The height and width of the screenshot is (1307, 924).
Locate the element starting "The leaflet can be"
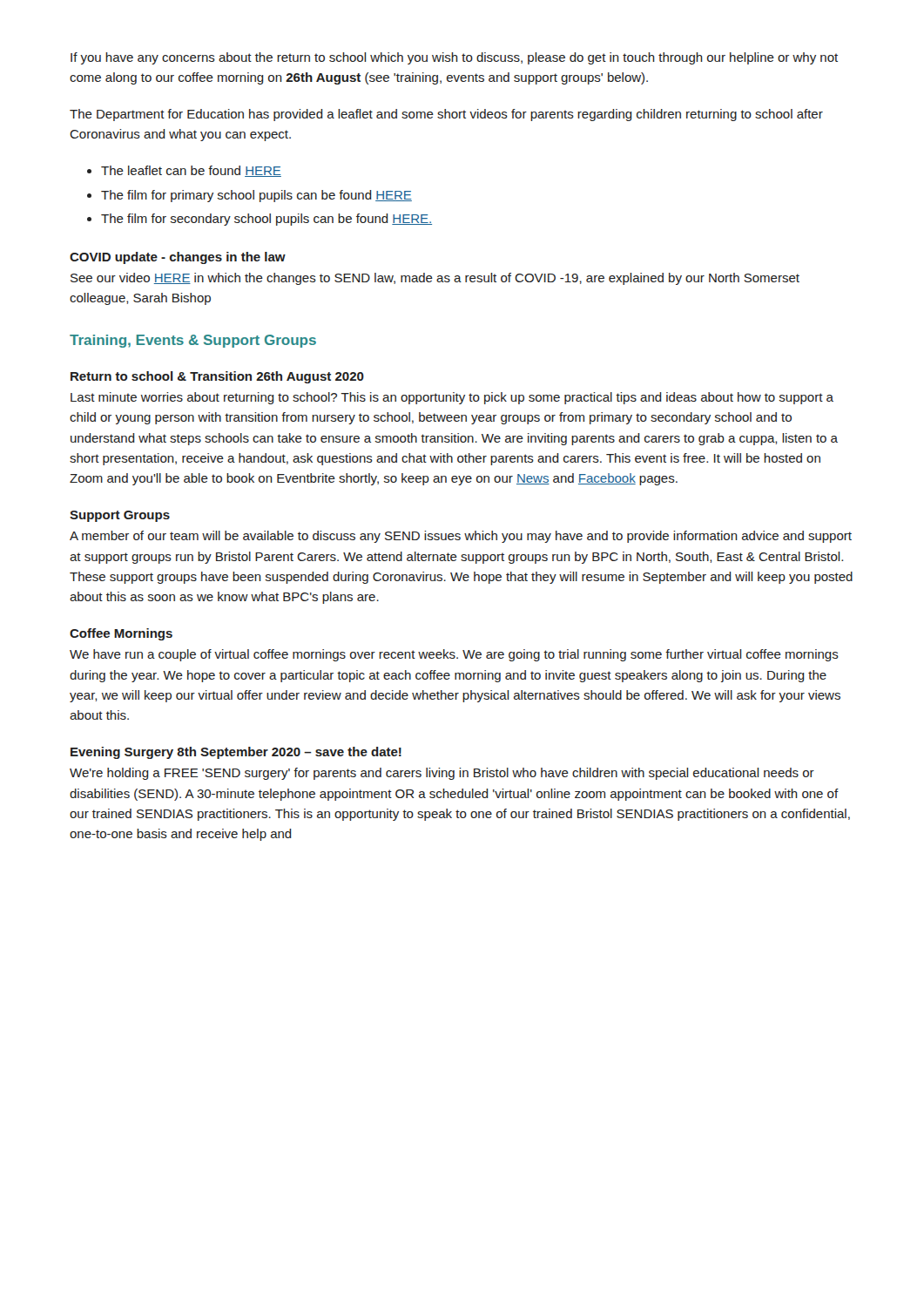pyautogui.click(x=191, y=170)
